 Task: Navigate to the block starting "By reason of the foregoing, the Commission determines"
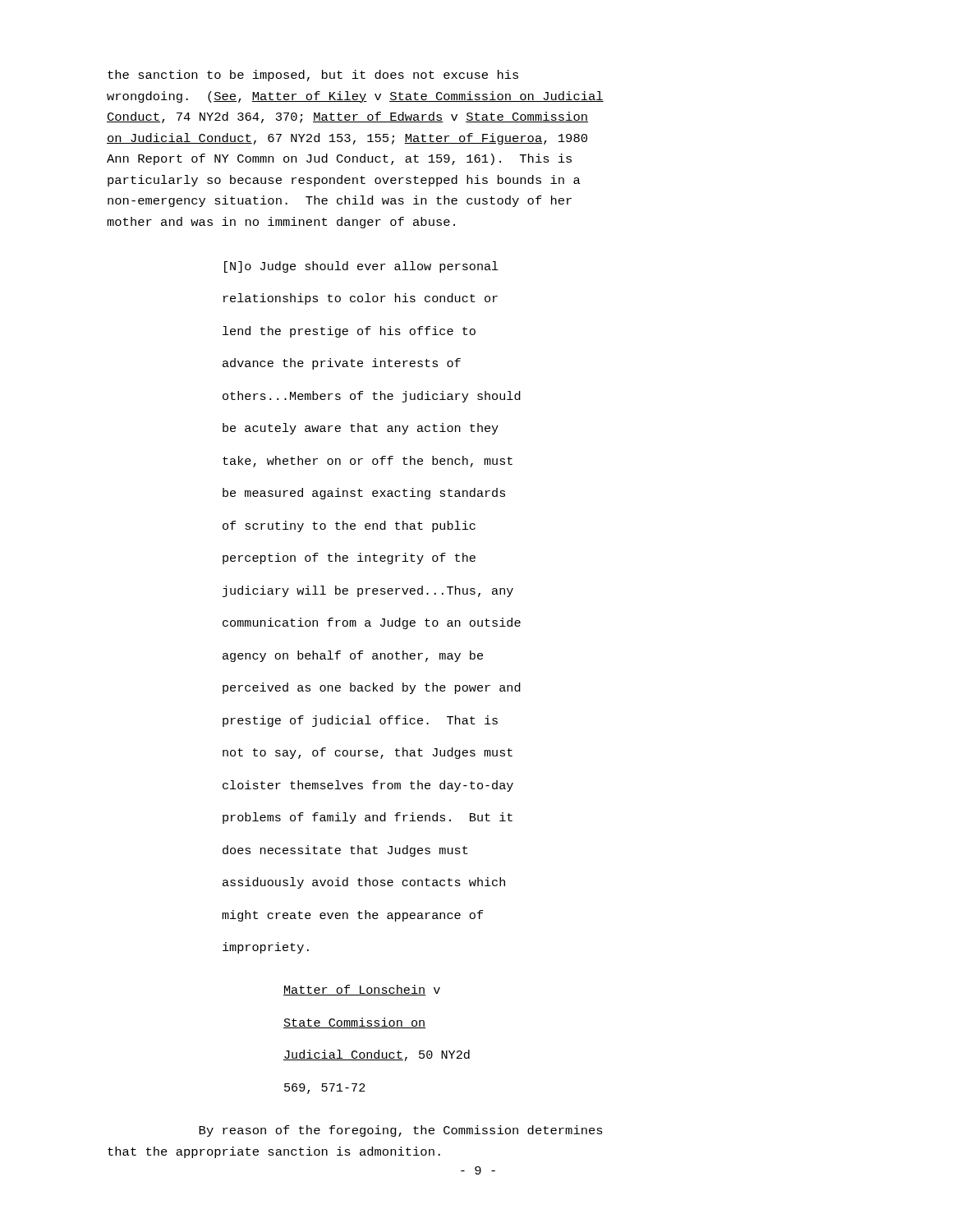(486, 1142)
